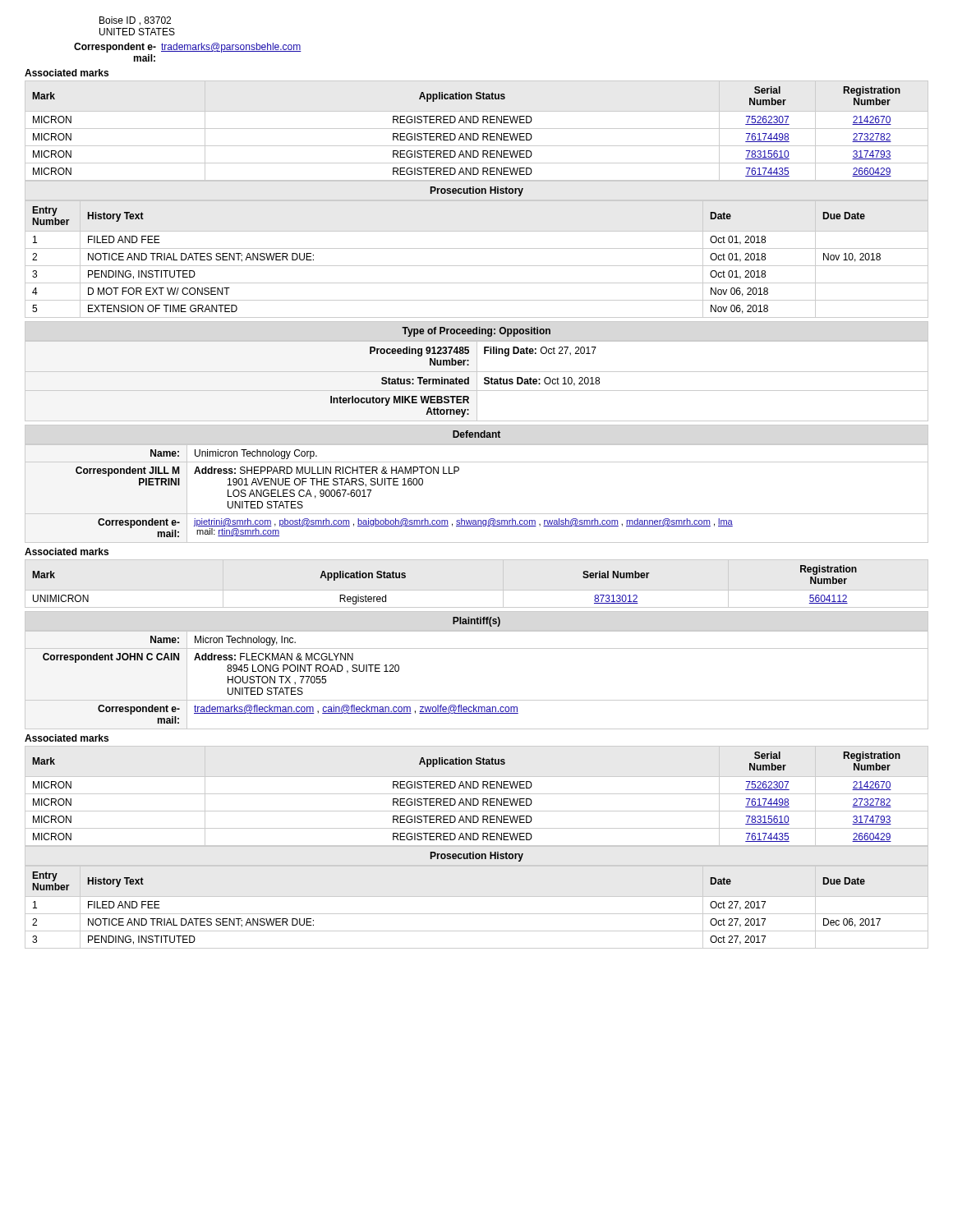Find the block on this page that starts "Boise ID ,"
The width and height of the screenshot is (953, 1232).
(x=137, y=26)
